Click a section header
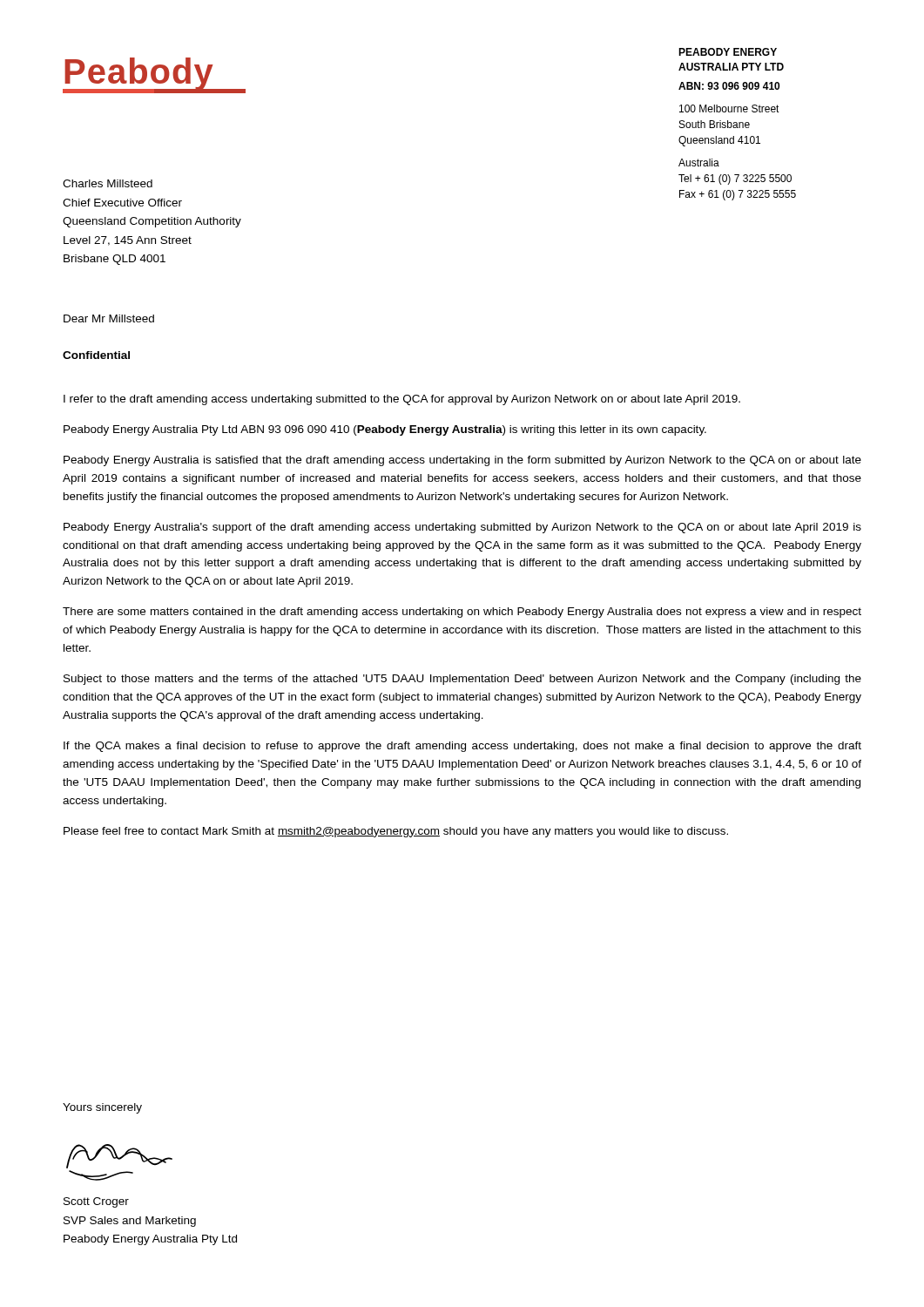Screen dimensions: 1307x924 [x=97, y=355]
